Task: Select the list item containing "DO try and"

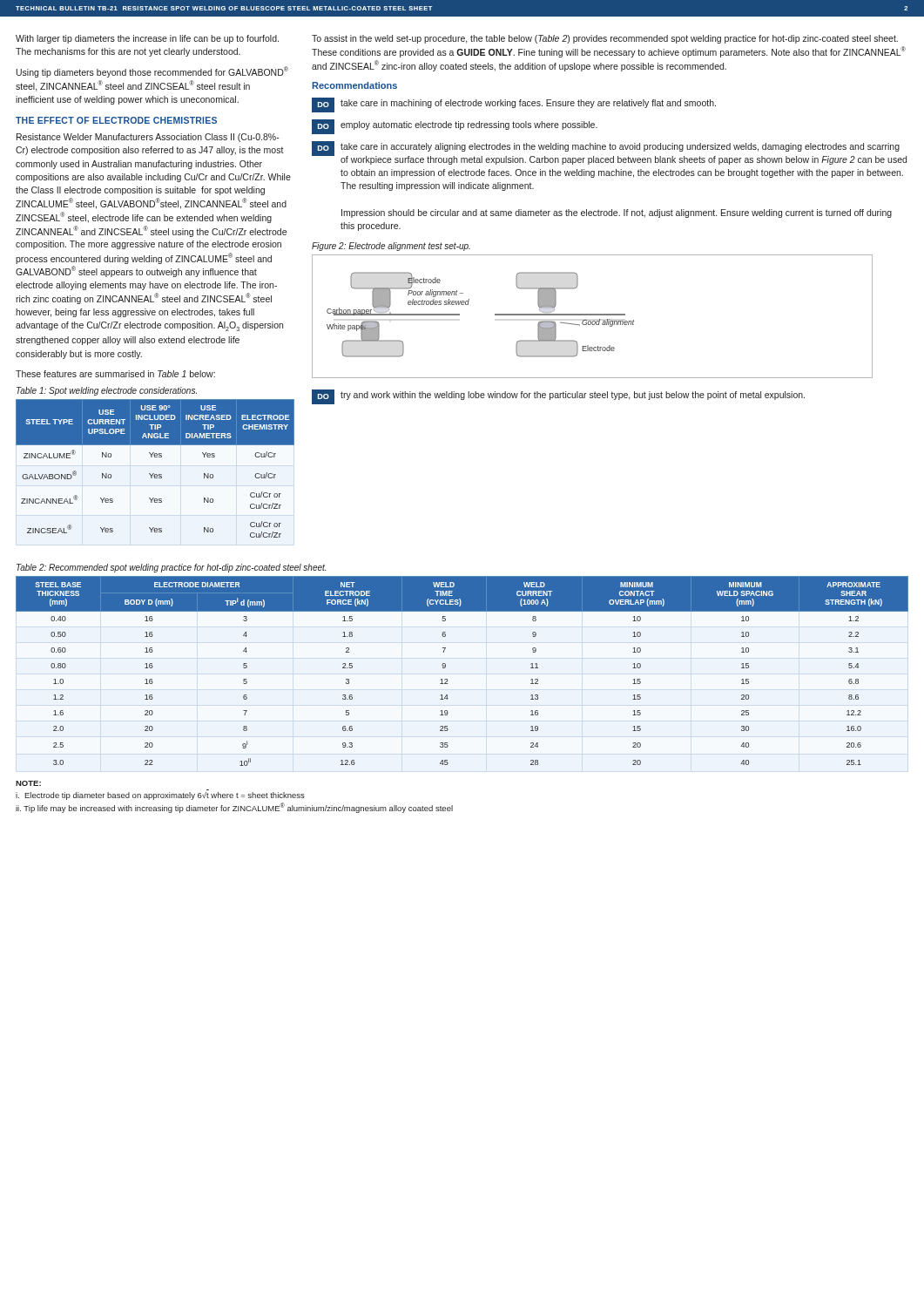Action: click(559, 397)
